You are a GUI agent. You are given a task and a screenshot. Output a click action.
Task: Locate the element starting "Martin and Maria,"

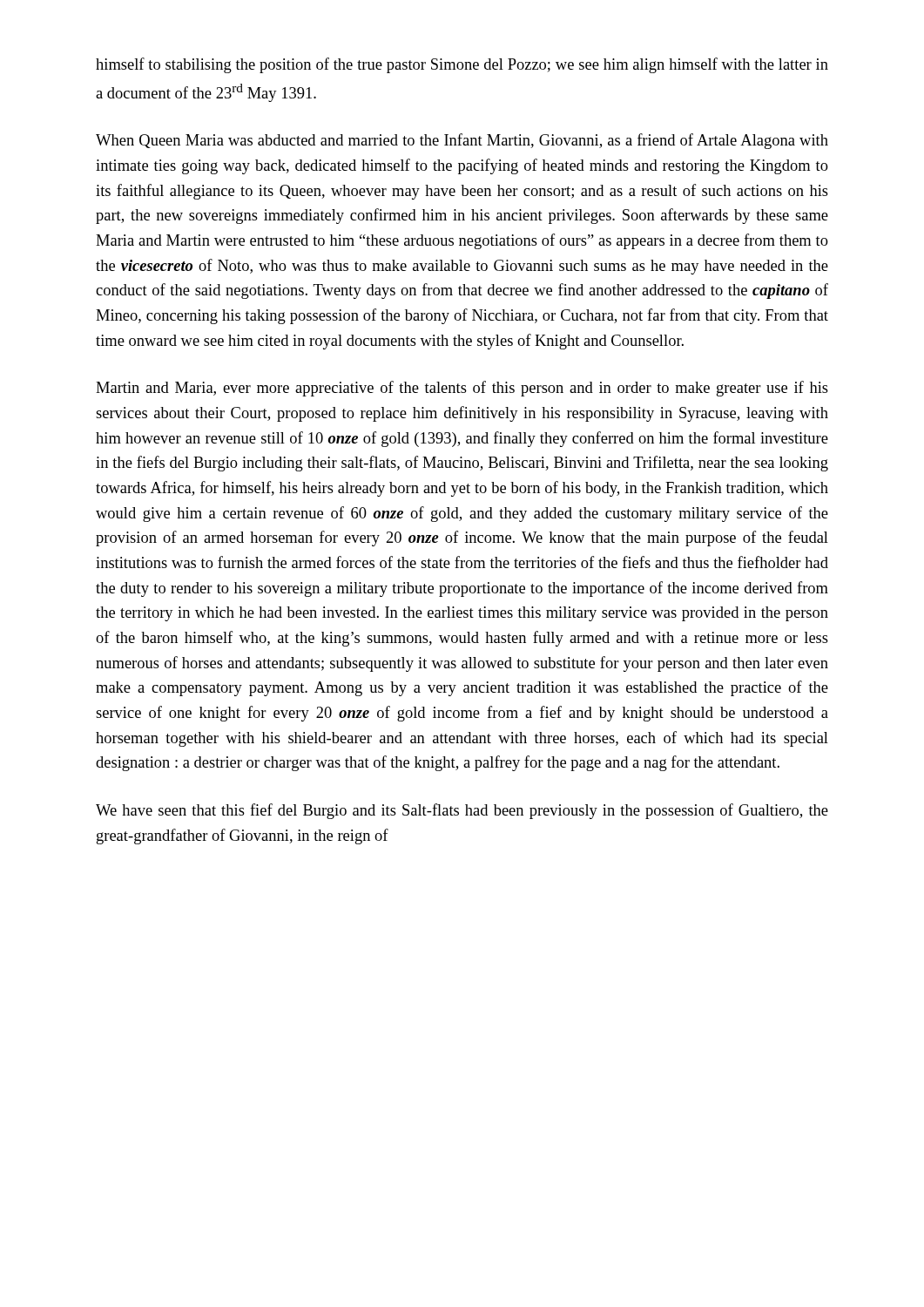click(x=462, y=575)
